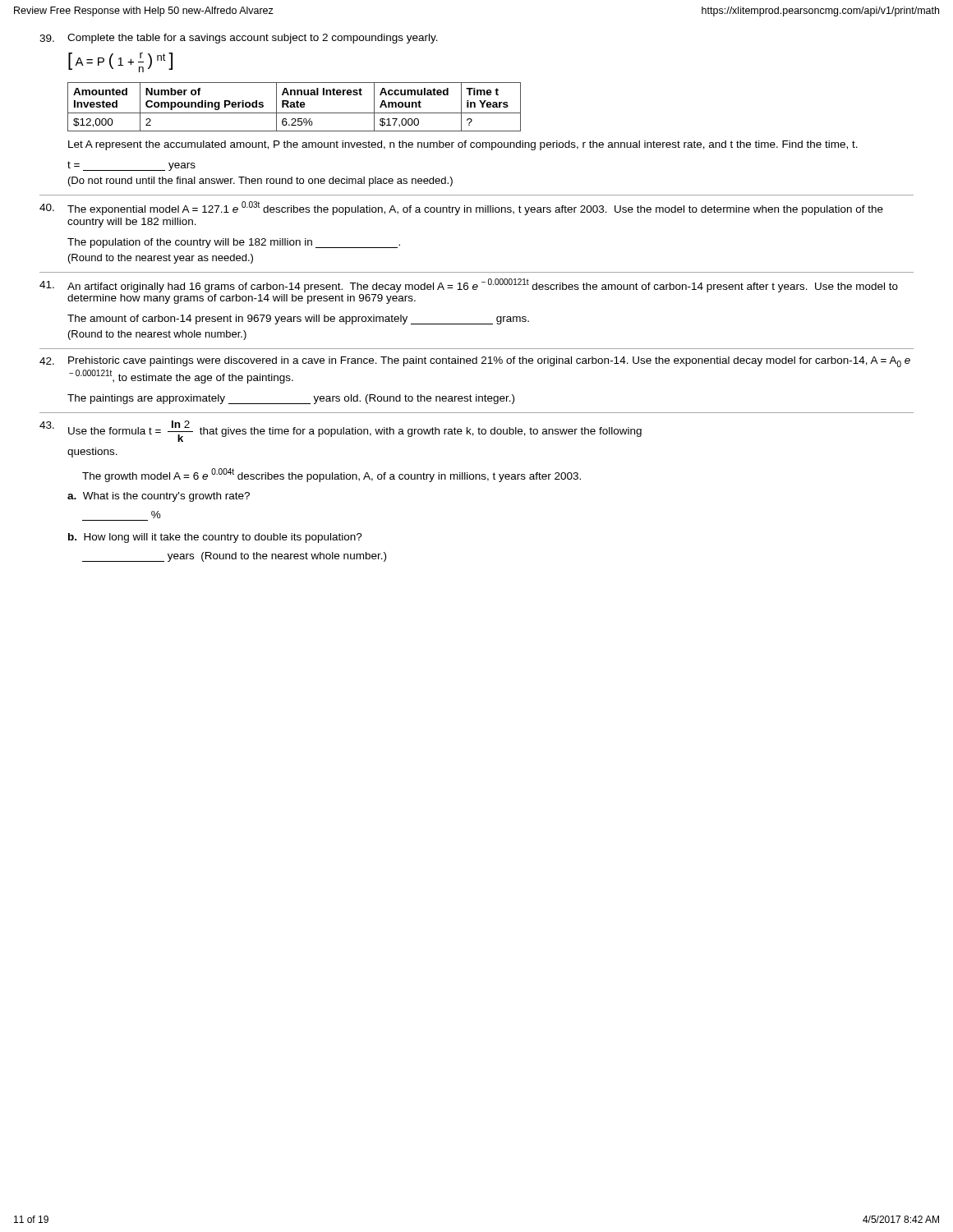Select the text block that says "(Round to the nearest year"
This screenshot has height=1232, width=953.
tap(161, 257)
